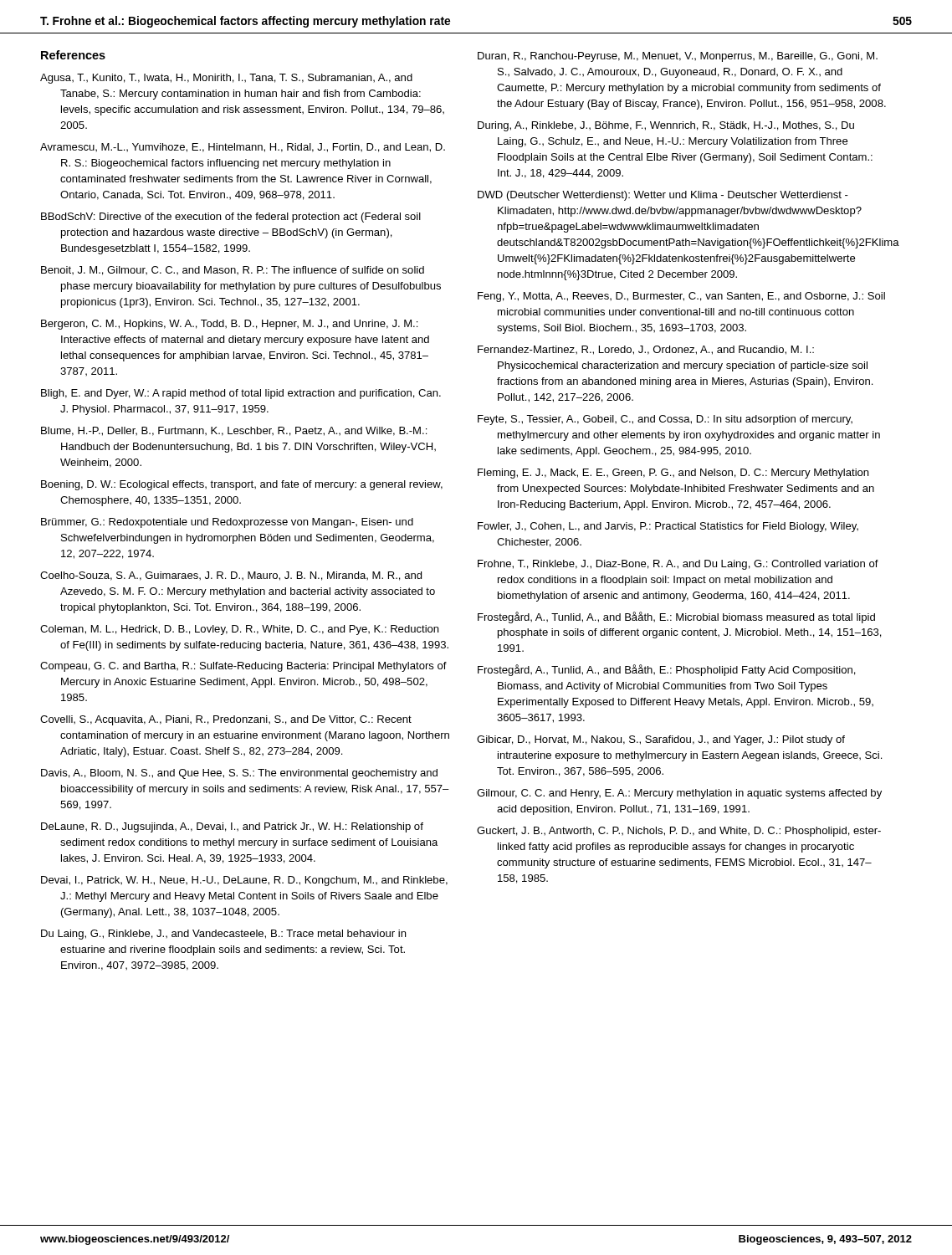
Task: Select the list item with the text "During, A., Rinklebe, J., Böhme, F., Wennrich, R.,"
Action: tap(675, 149)
